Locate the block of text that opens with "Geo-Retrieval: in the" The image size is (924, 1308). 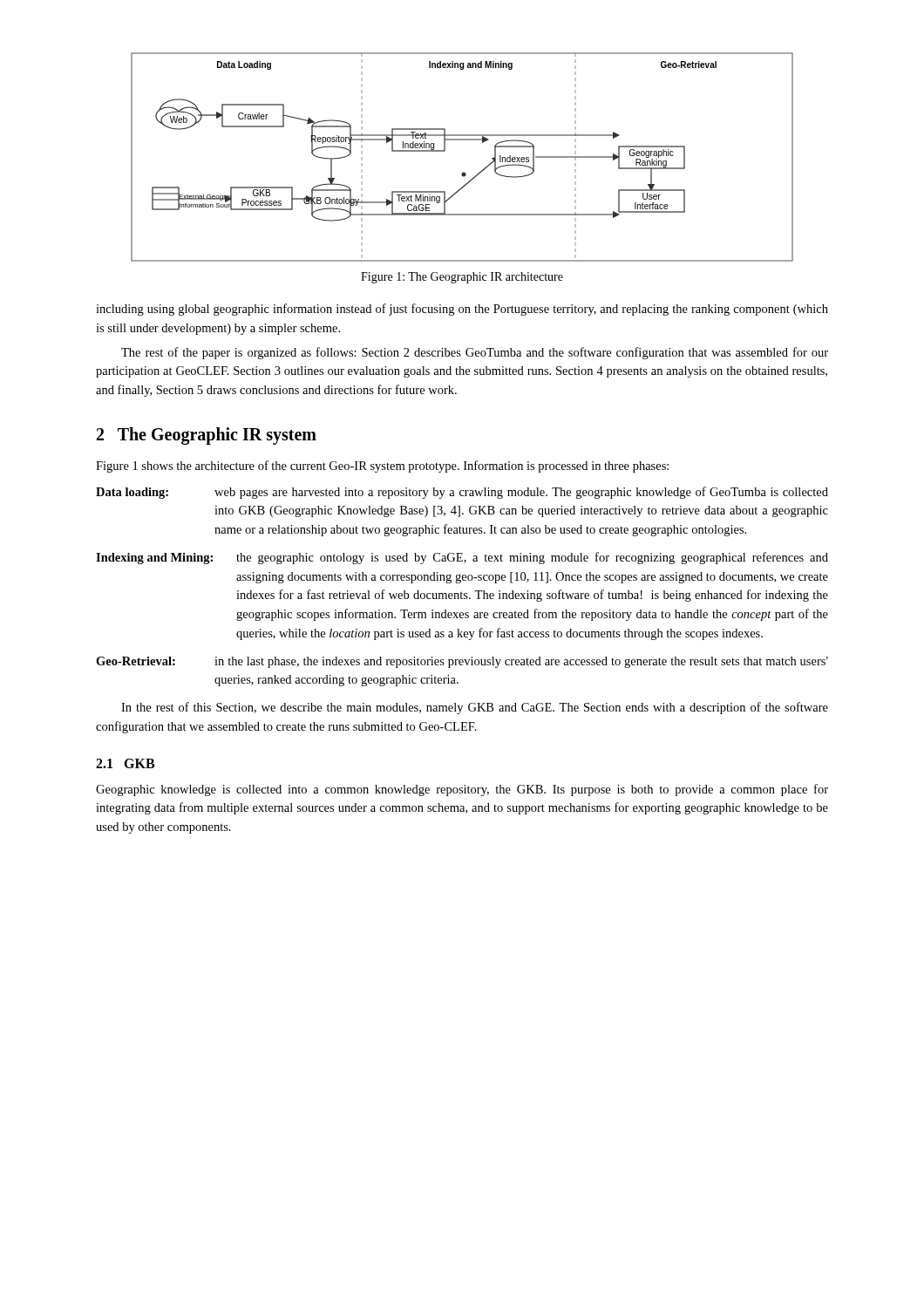click(x=462, y=671)
